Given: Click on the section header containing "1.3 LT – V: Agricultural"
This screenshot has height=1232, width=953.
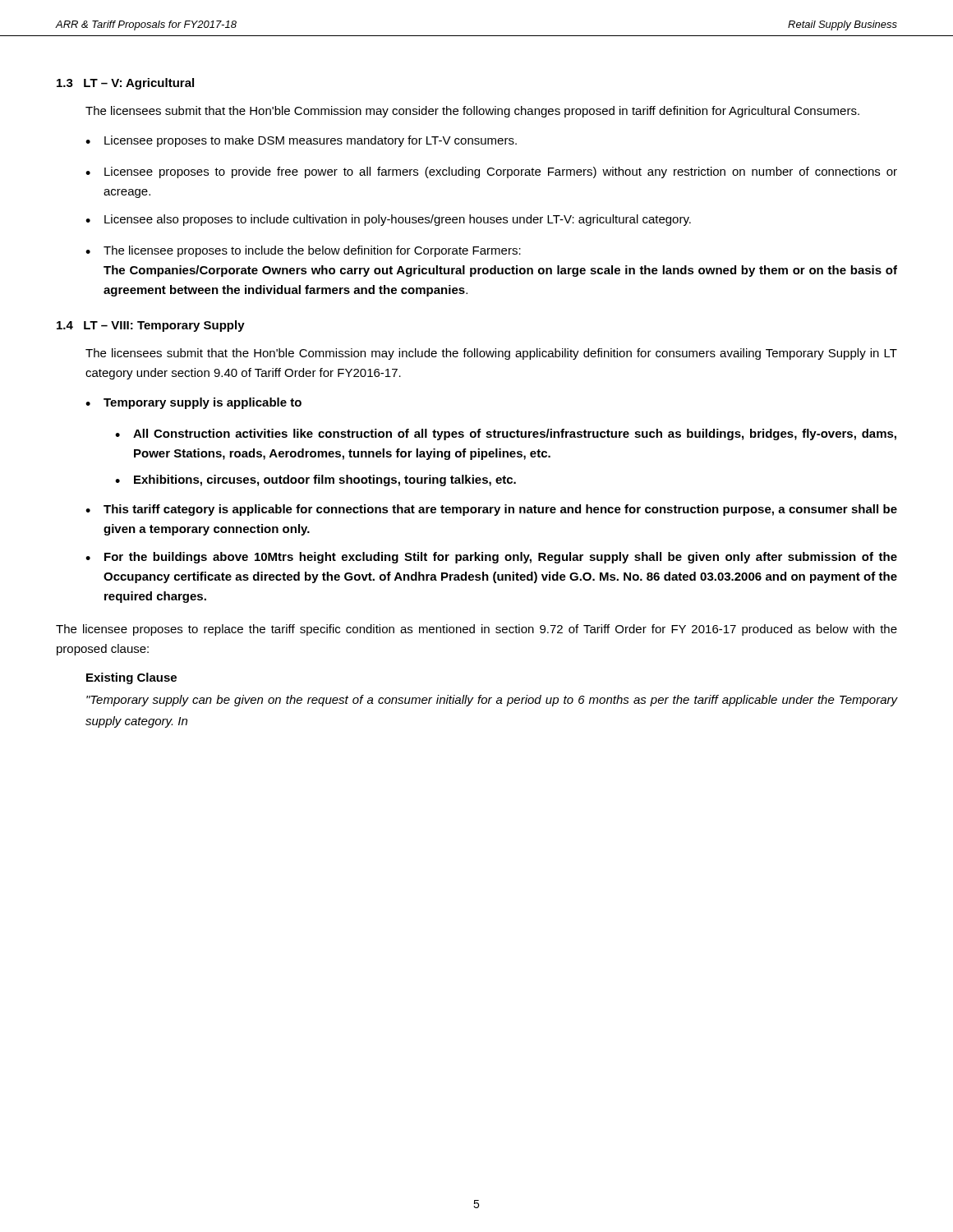Looking at the screenshot, I should 125,83.
